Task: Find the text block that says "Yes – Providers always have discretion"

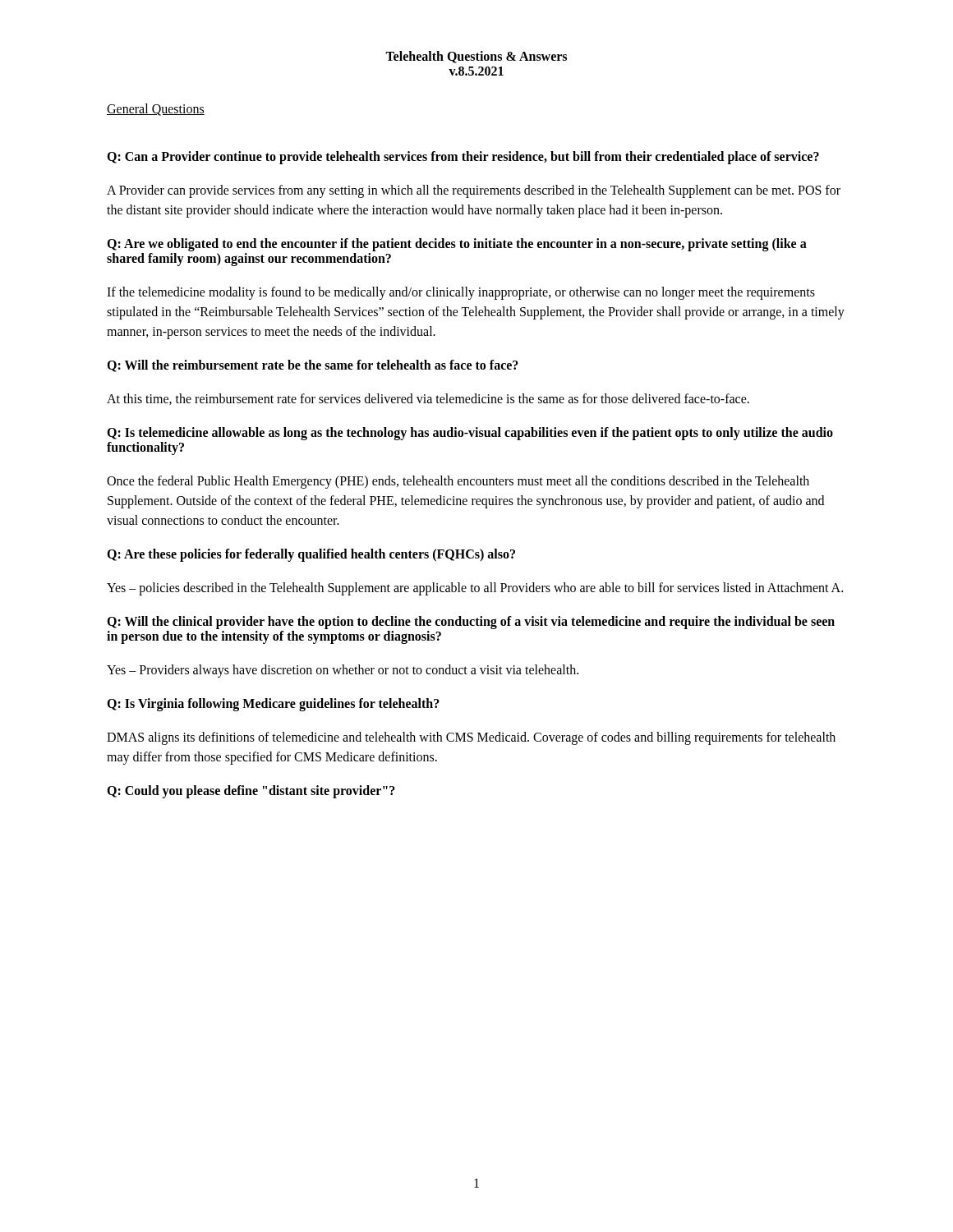Action: (476, 670)
